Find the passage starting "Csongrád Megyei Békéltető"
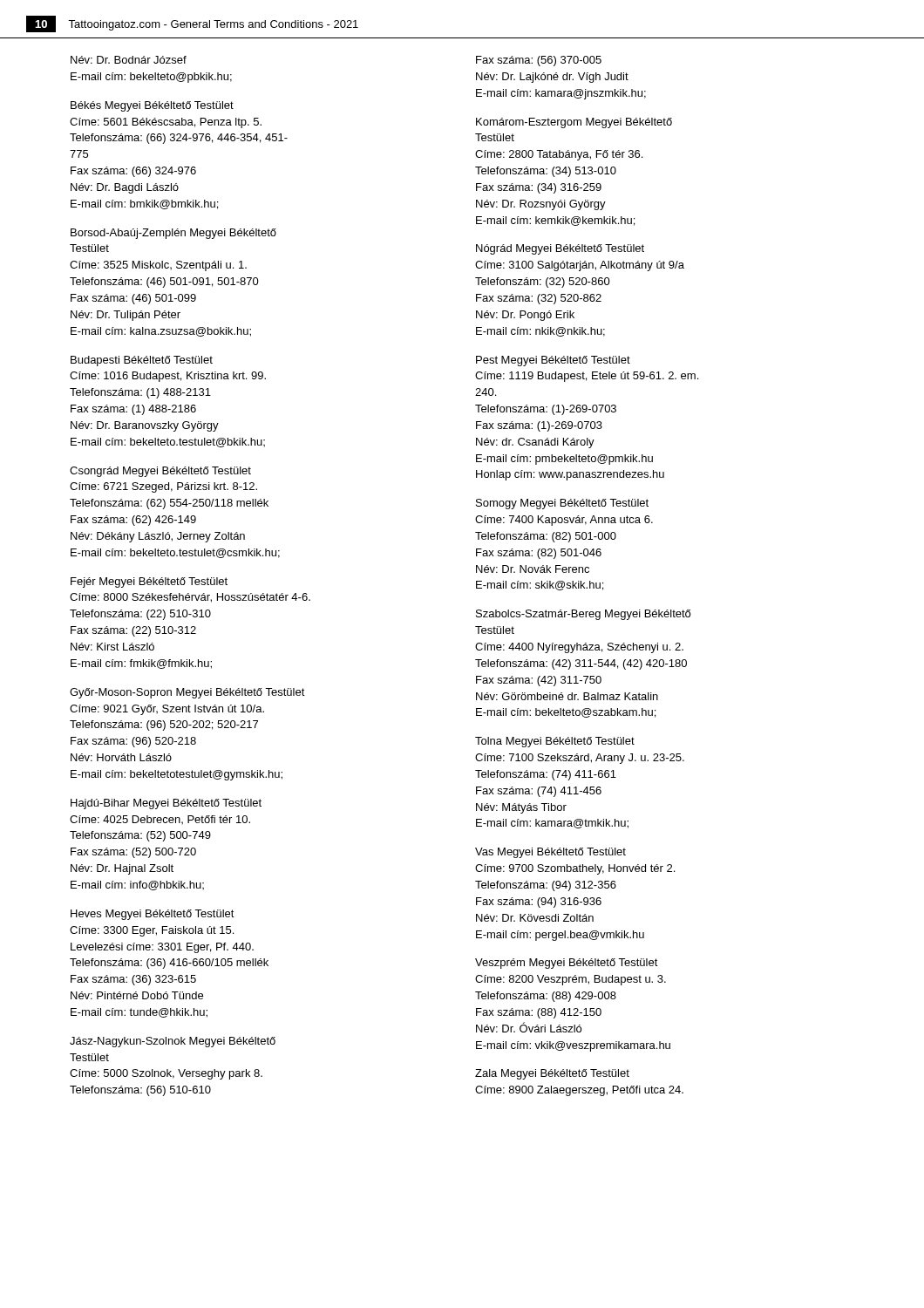This screenshot has height=1308, width=924. pyautogui.click(x=253, y=512)
